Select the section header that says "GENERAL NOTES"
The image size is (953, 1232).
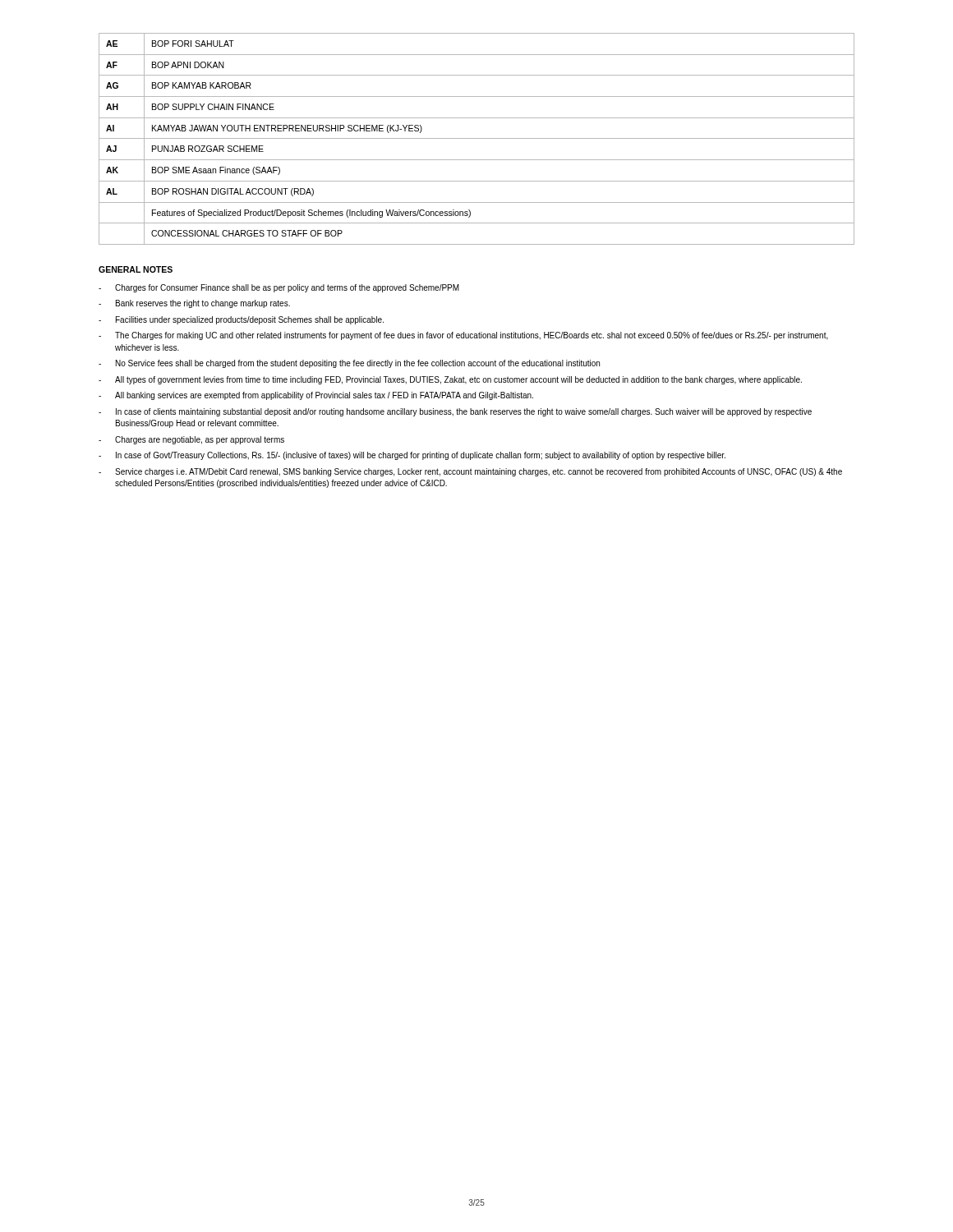tap(136, 269)
